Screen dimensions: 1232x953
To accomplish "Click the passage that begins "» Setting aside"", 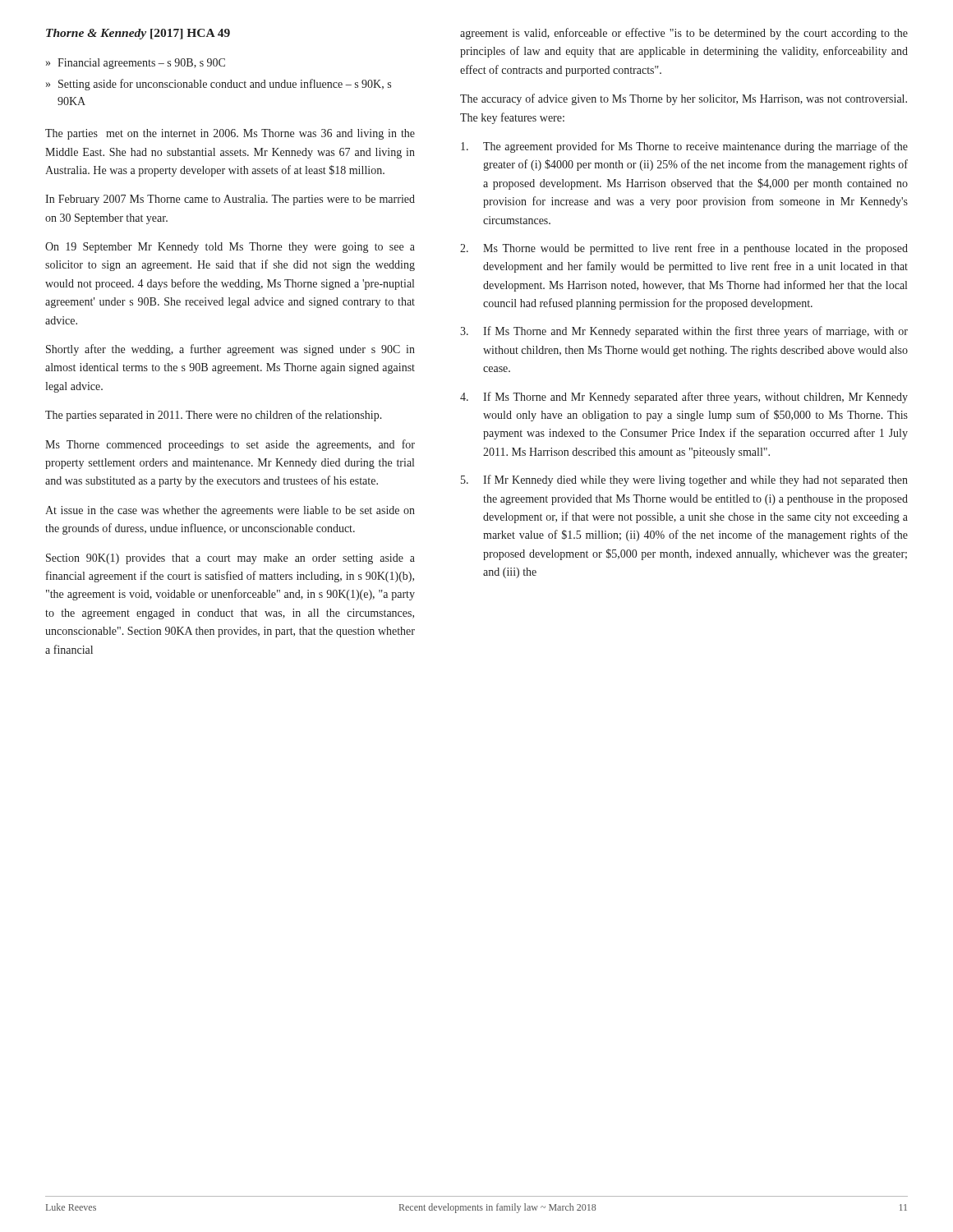I will (x=230, y=93).
